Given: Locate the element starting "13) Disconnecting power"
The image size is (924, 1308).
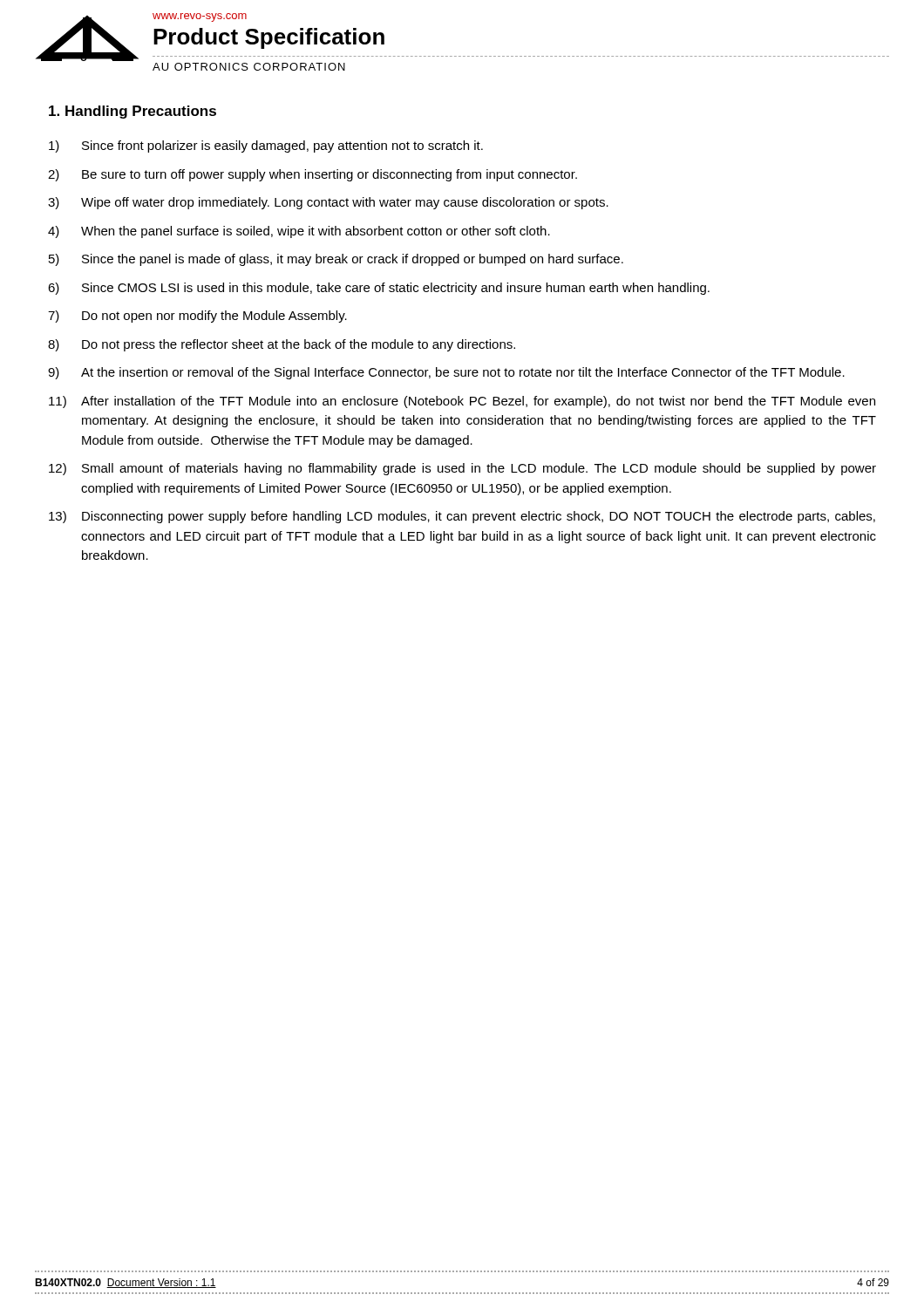Looking at the screenshot, I should point(462,536).
